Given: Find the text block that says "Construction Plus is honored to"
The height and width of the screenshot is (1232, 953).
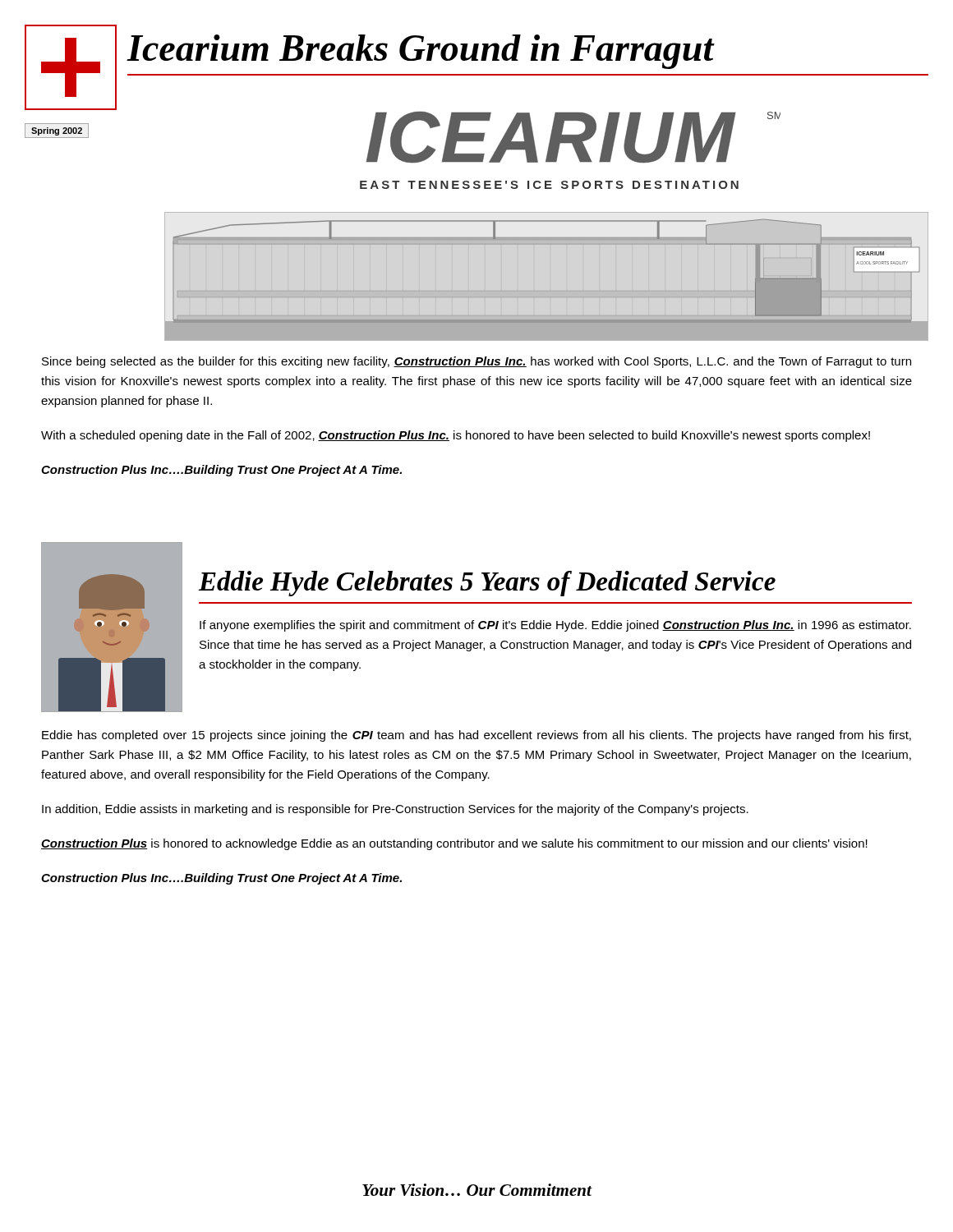Looking at the screenshot, I should click(455, 843).
